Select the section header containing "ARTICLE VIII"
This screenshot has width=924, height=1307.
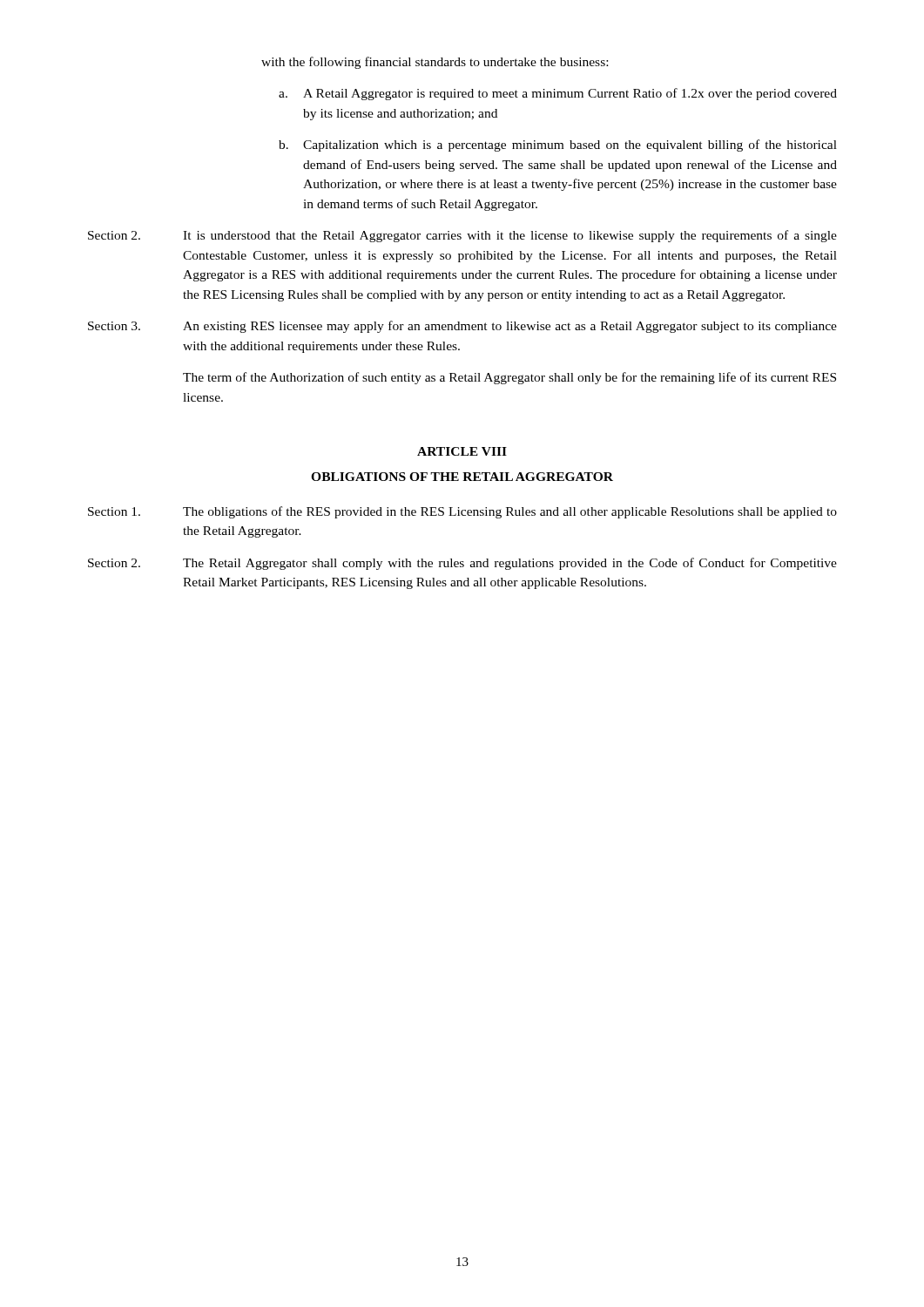(462, 451)
